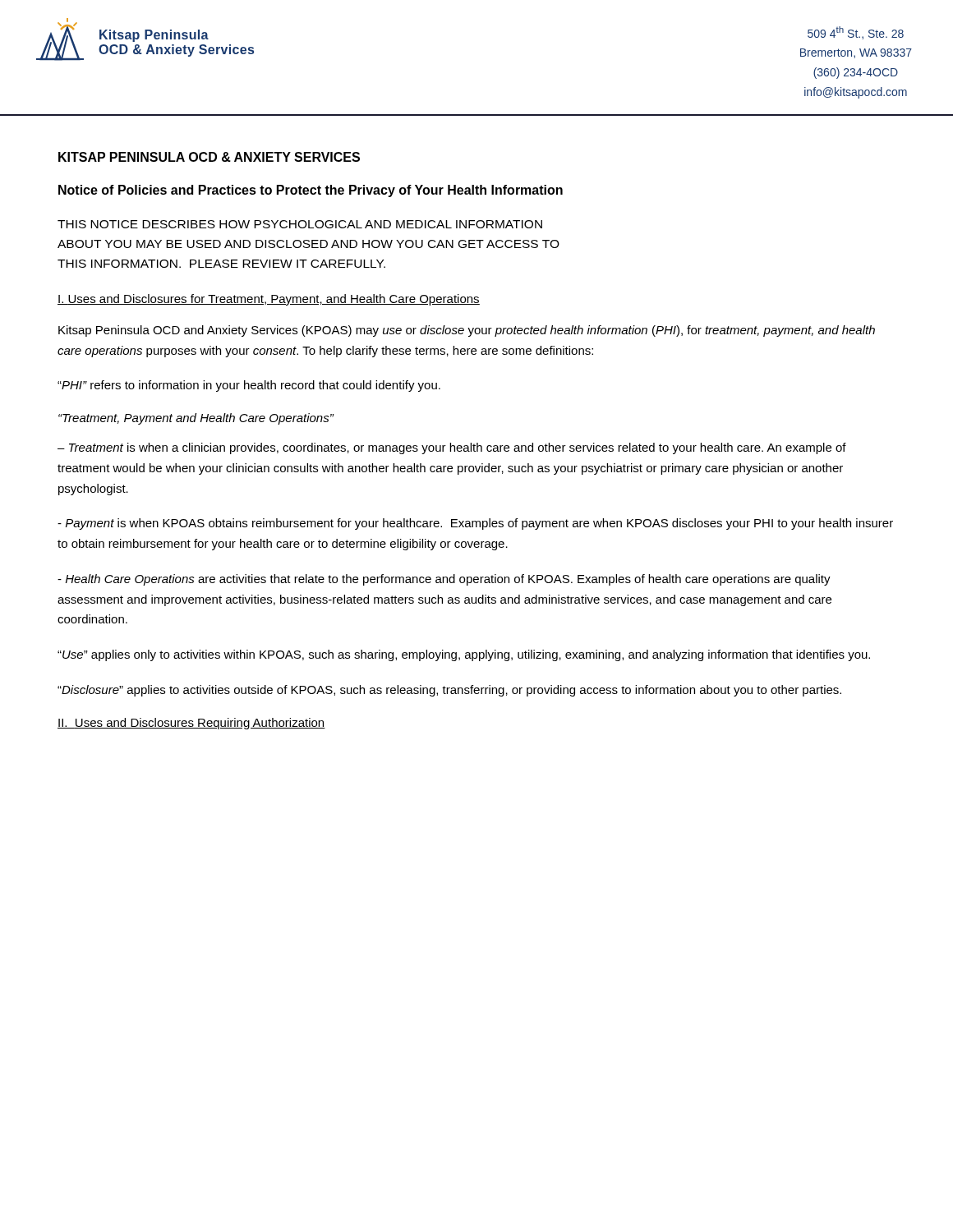Click the passage that begins "– Treatment is when"

452,468
